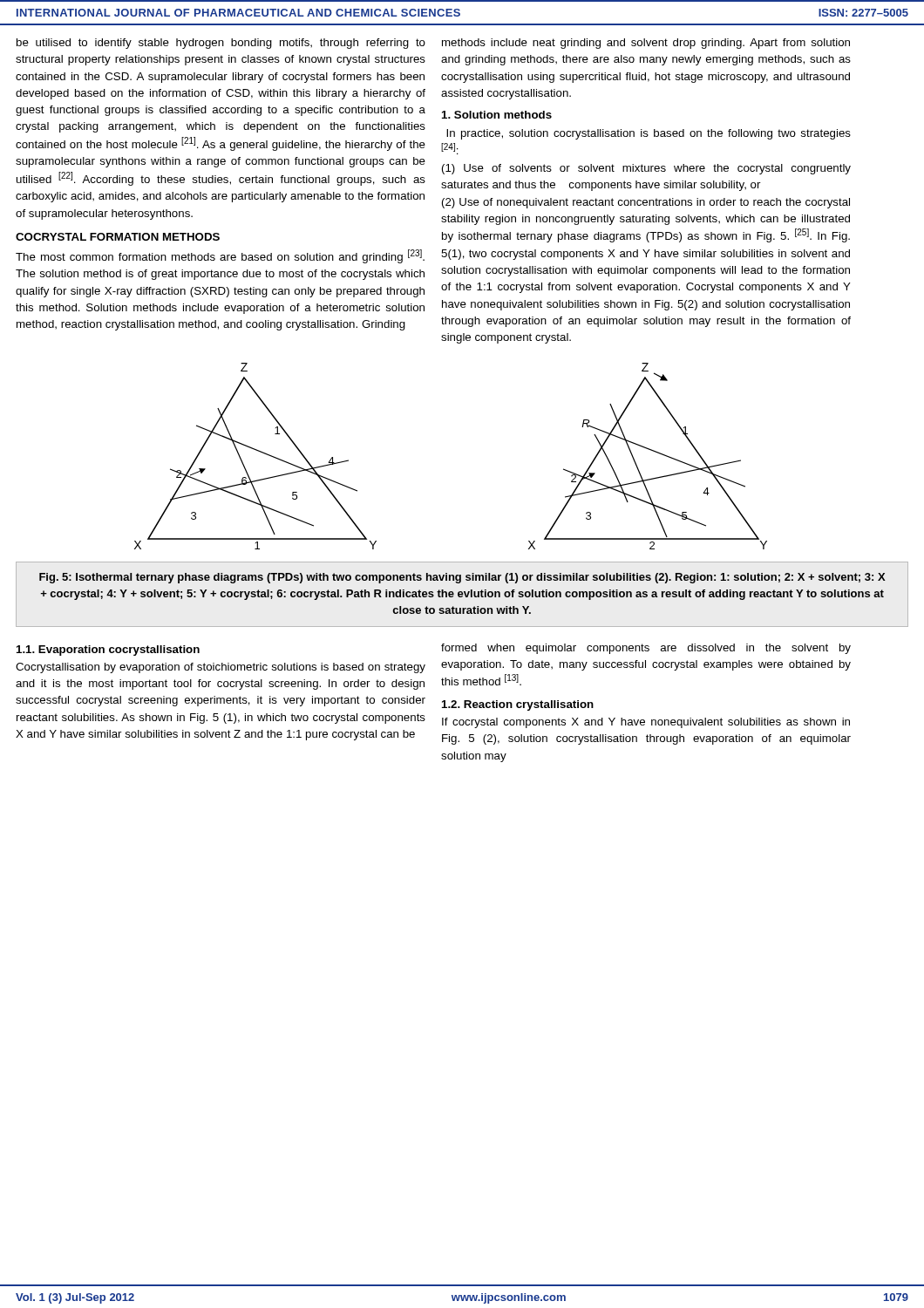Screen dimensions: 1308x924
Task: Point to the element starting "COCRYSTAL FORMATION METHODS"
Action: [x=118, y=236]
